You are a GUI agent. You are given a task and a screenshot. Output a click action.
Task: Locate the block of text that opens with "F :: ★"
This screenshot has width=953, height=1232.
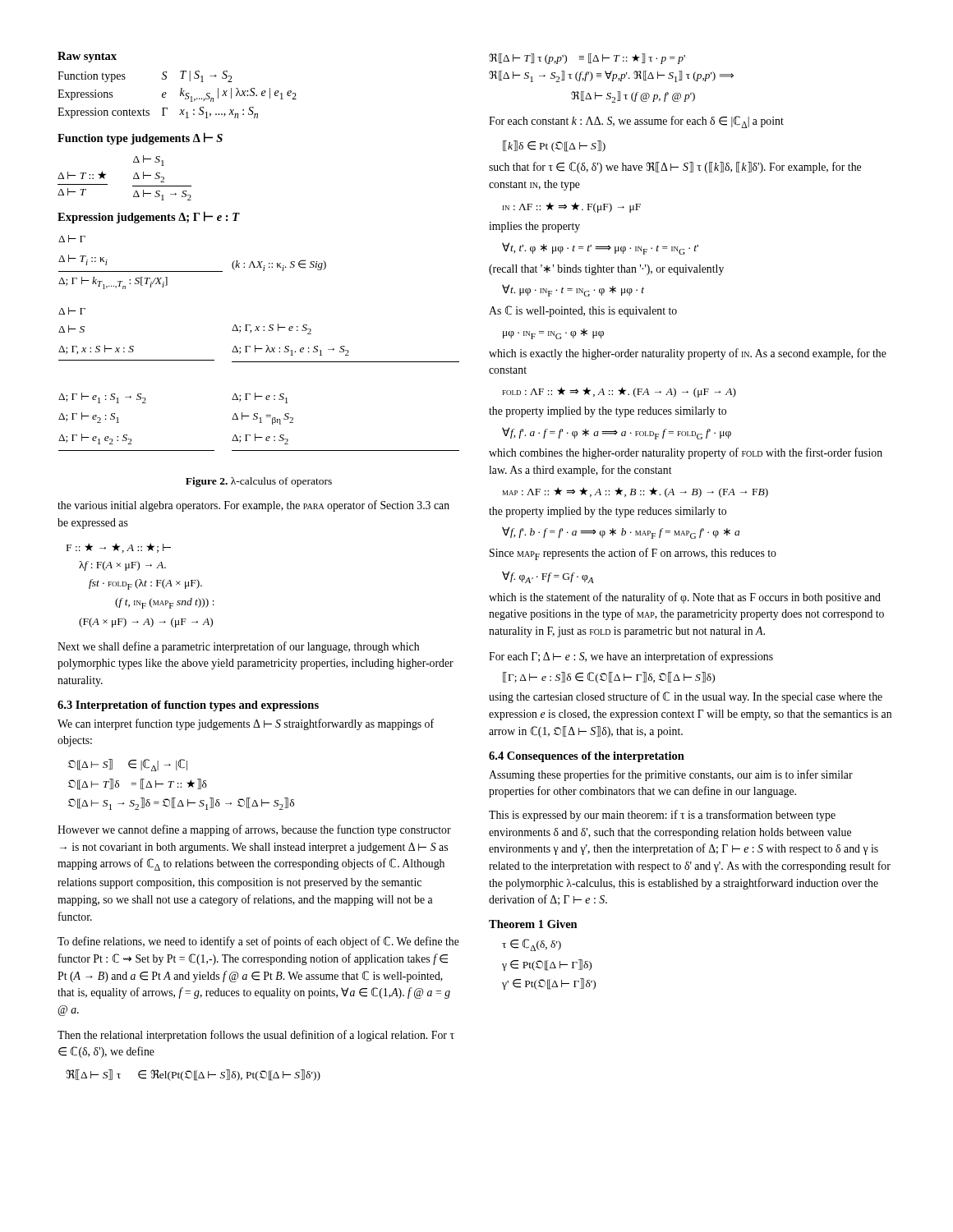pyautogui.click(x=140, y=584)
